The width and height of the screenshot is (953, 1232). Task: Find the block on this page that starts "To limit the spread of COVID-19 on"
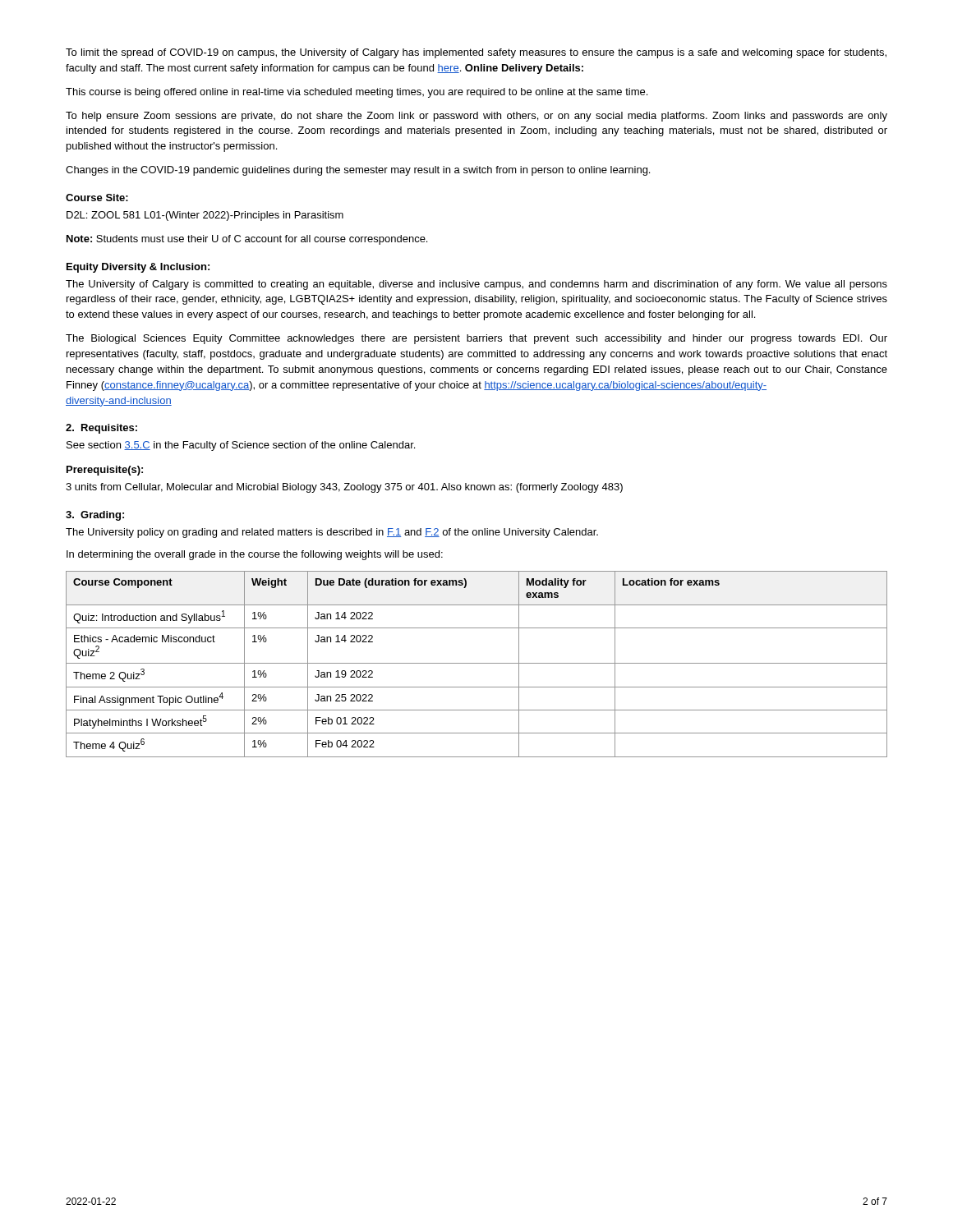(x=476, y=60)
